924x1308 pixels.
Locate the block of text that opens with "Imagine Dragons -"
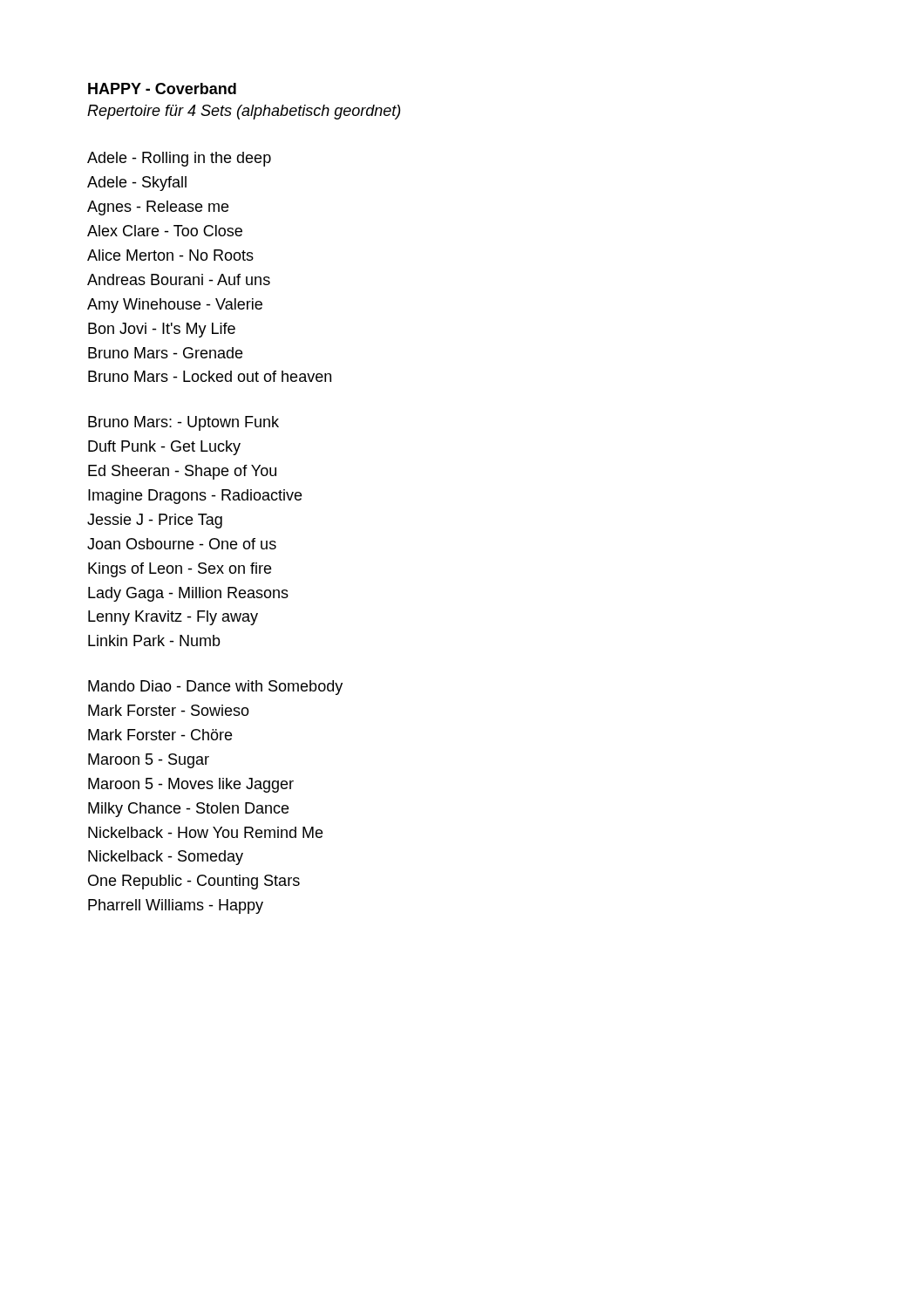coord(195,495)
